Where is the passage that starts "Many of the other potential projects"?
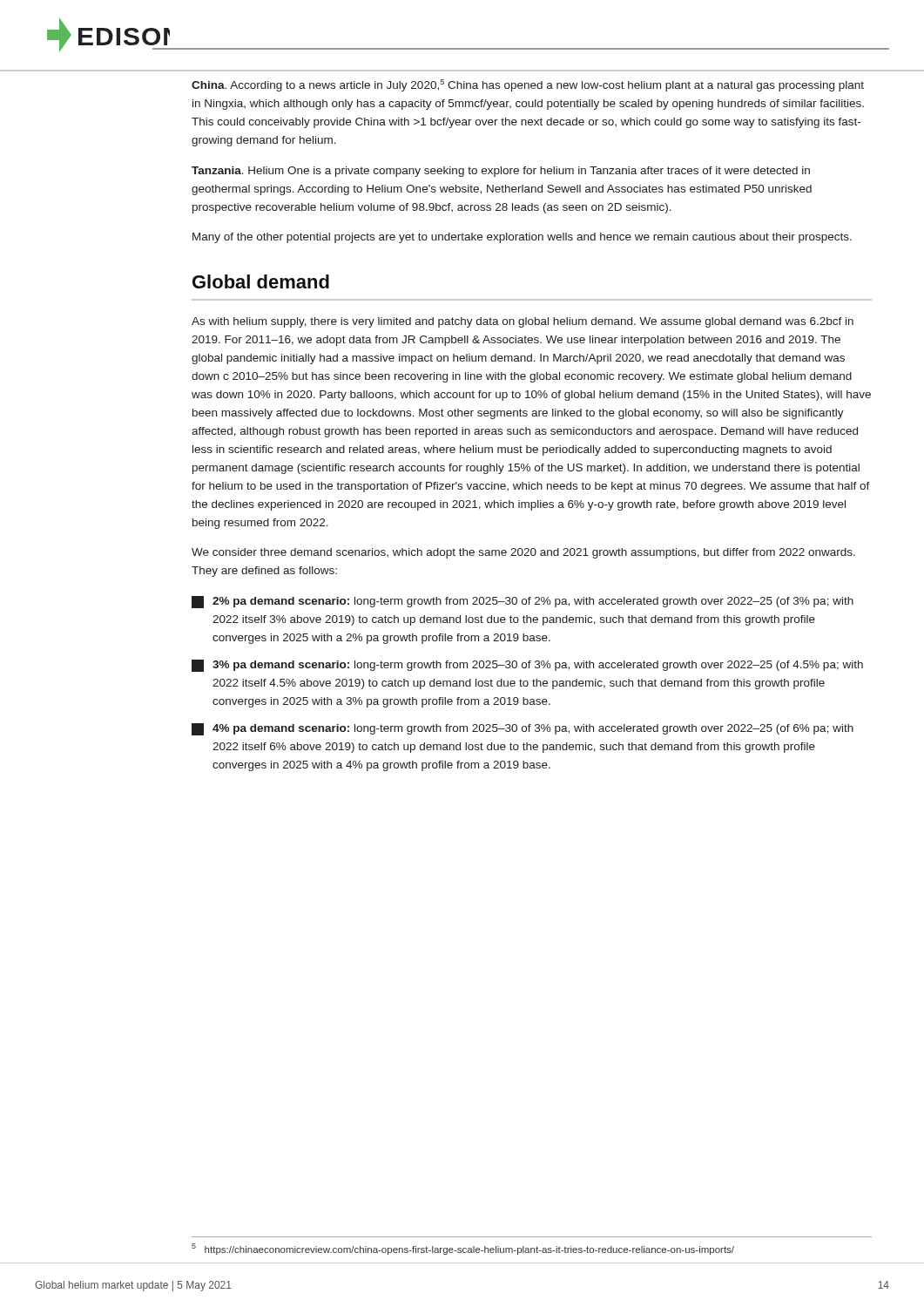 (532, 238)
